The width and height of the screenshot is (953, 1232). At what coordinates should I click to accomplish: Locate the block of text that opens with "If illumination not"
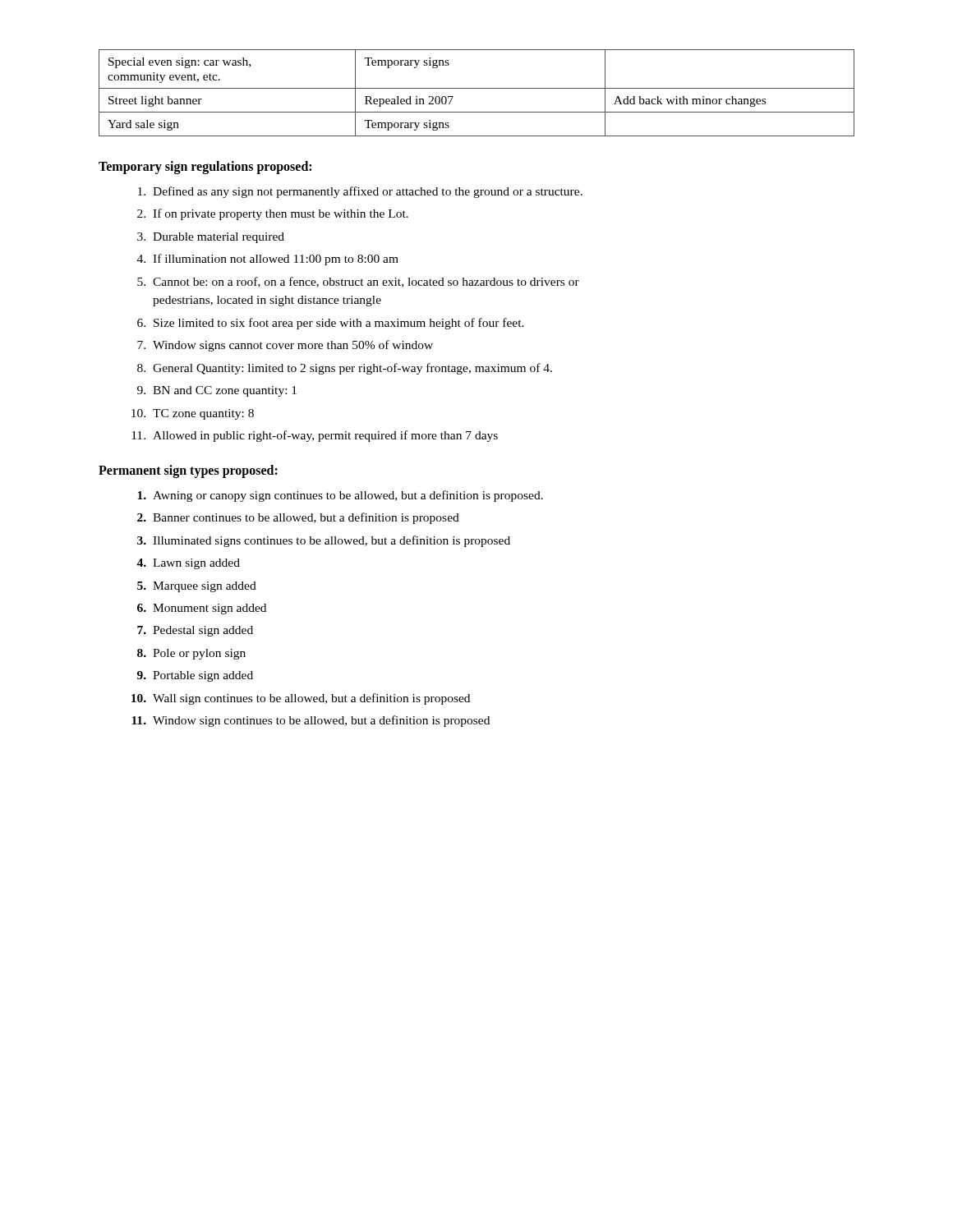(x=268, y=260)
